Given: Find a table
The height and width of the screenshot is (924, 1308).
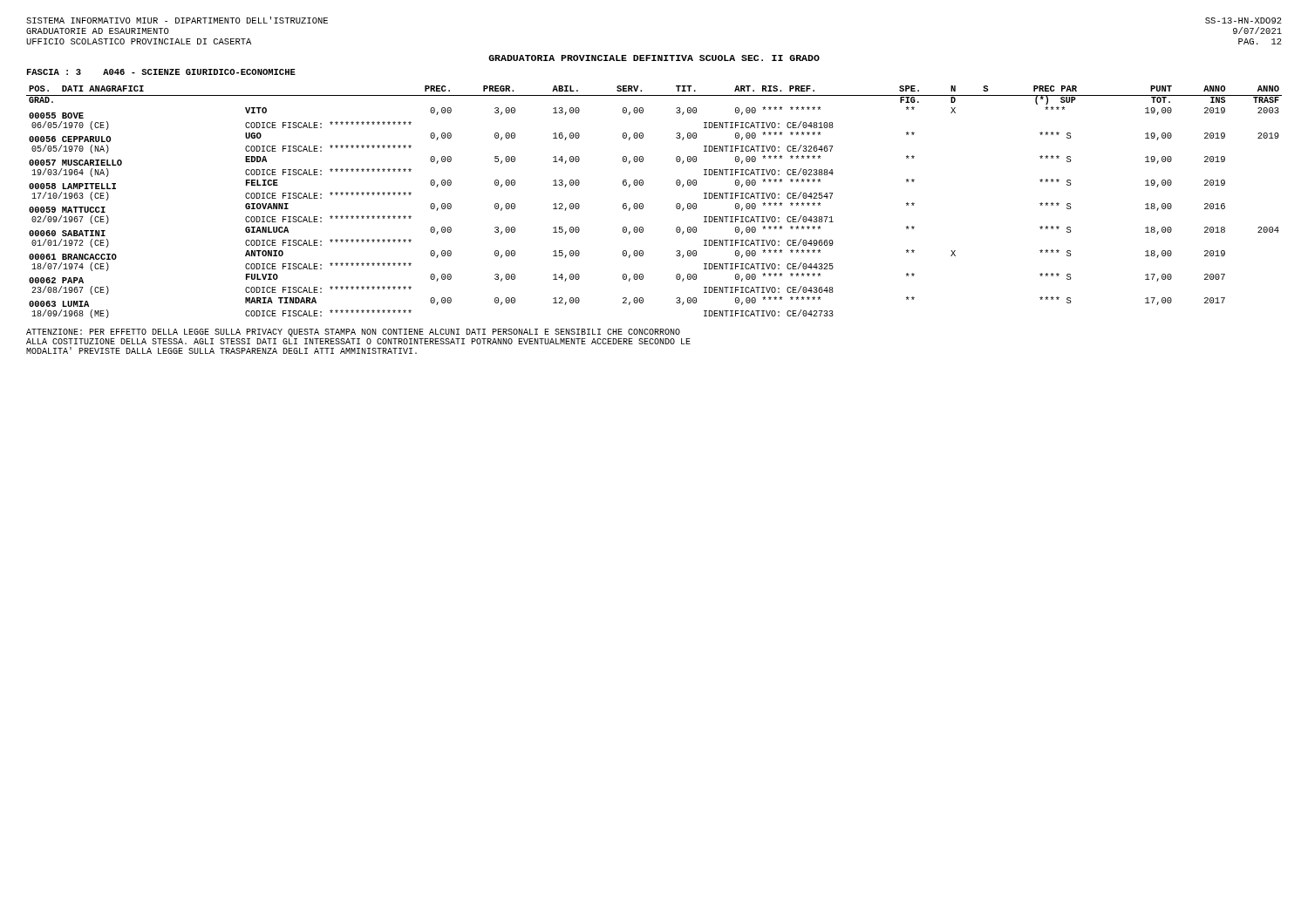Looking at the screenshot, I should pos(654,201).
